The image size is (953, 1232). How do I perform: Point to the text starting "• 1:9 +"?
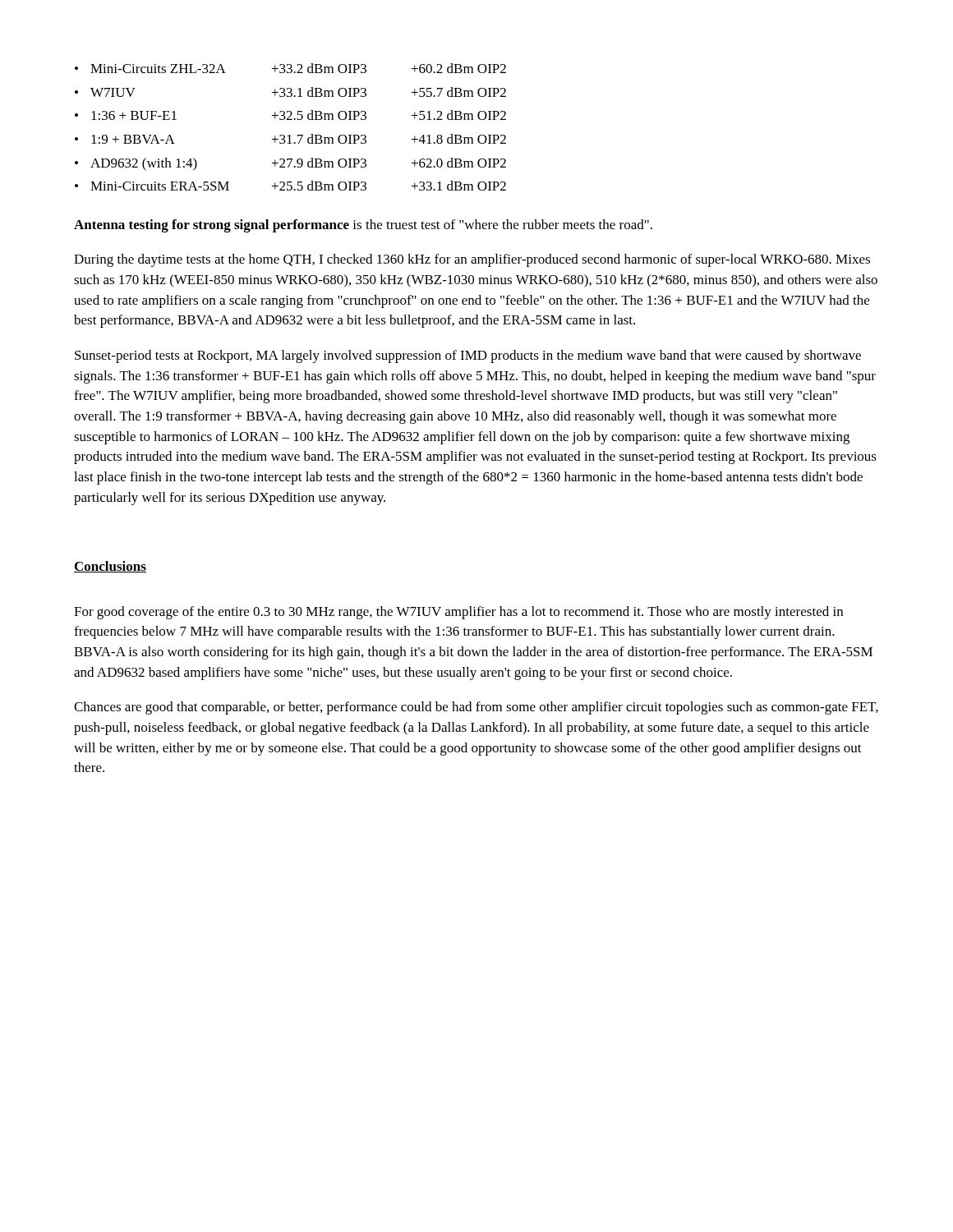coord(312,140)
